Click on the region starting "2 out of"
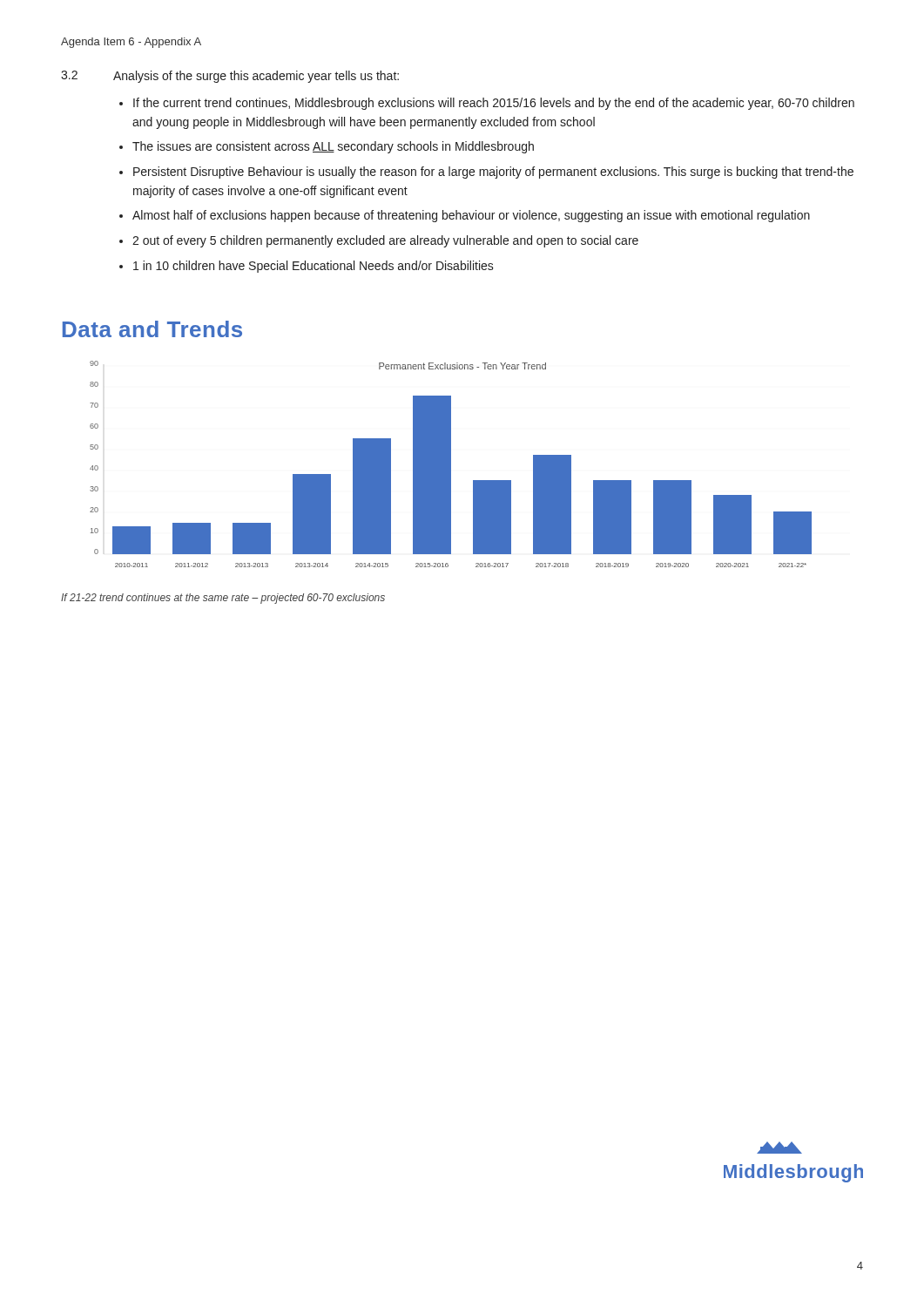Image resolution: width=924 pixels, height=1307 pixels. pyautogui.click(x=386, y=241)
